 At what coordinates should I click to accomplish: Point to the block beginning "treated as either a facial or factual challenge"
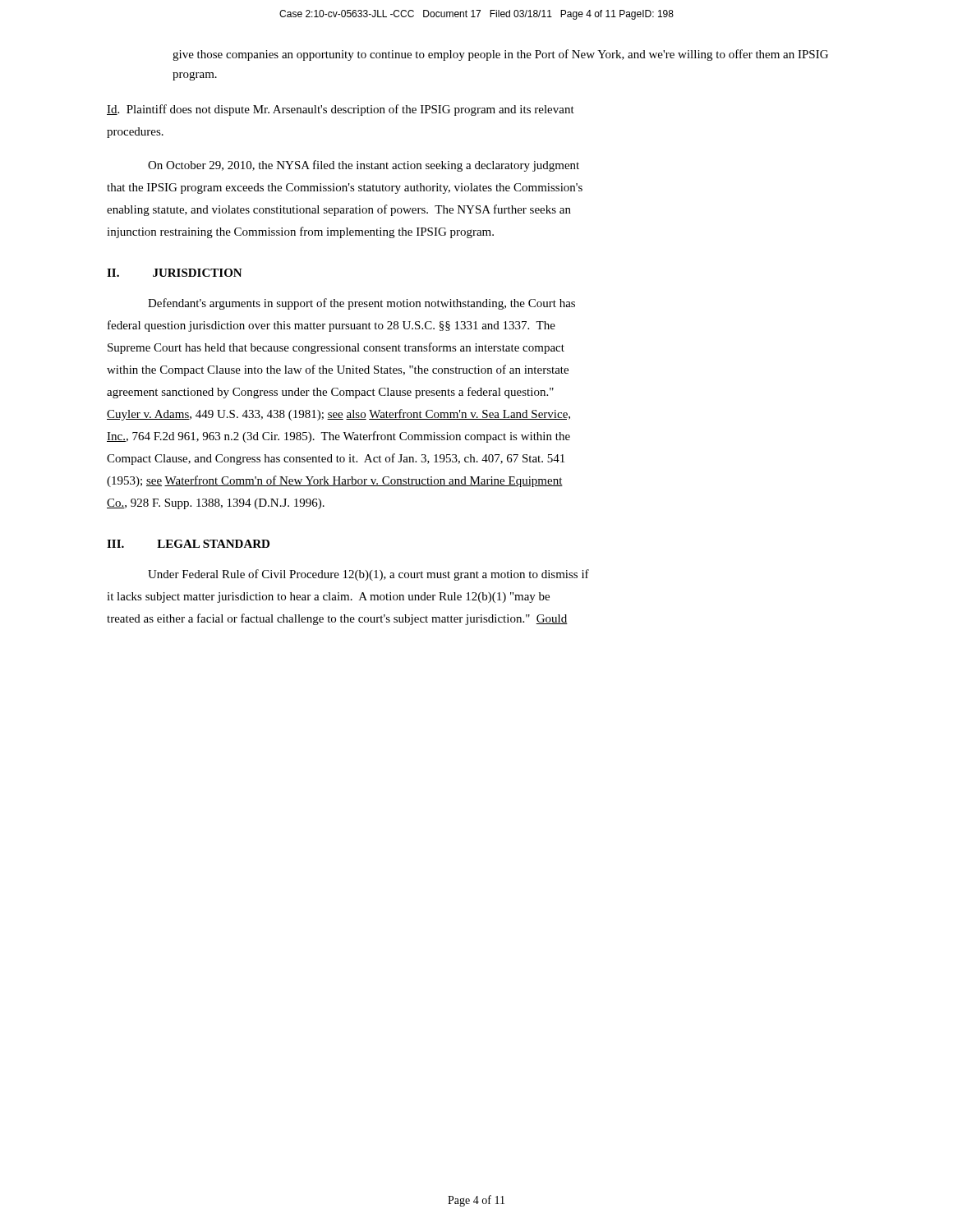337,618
